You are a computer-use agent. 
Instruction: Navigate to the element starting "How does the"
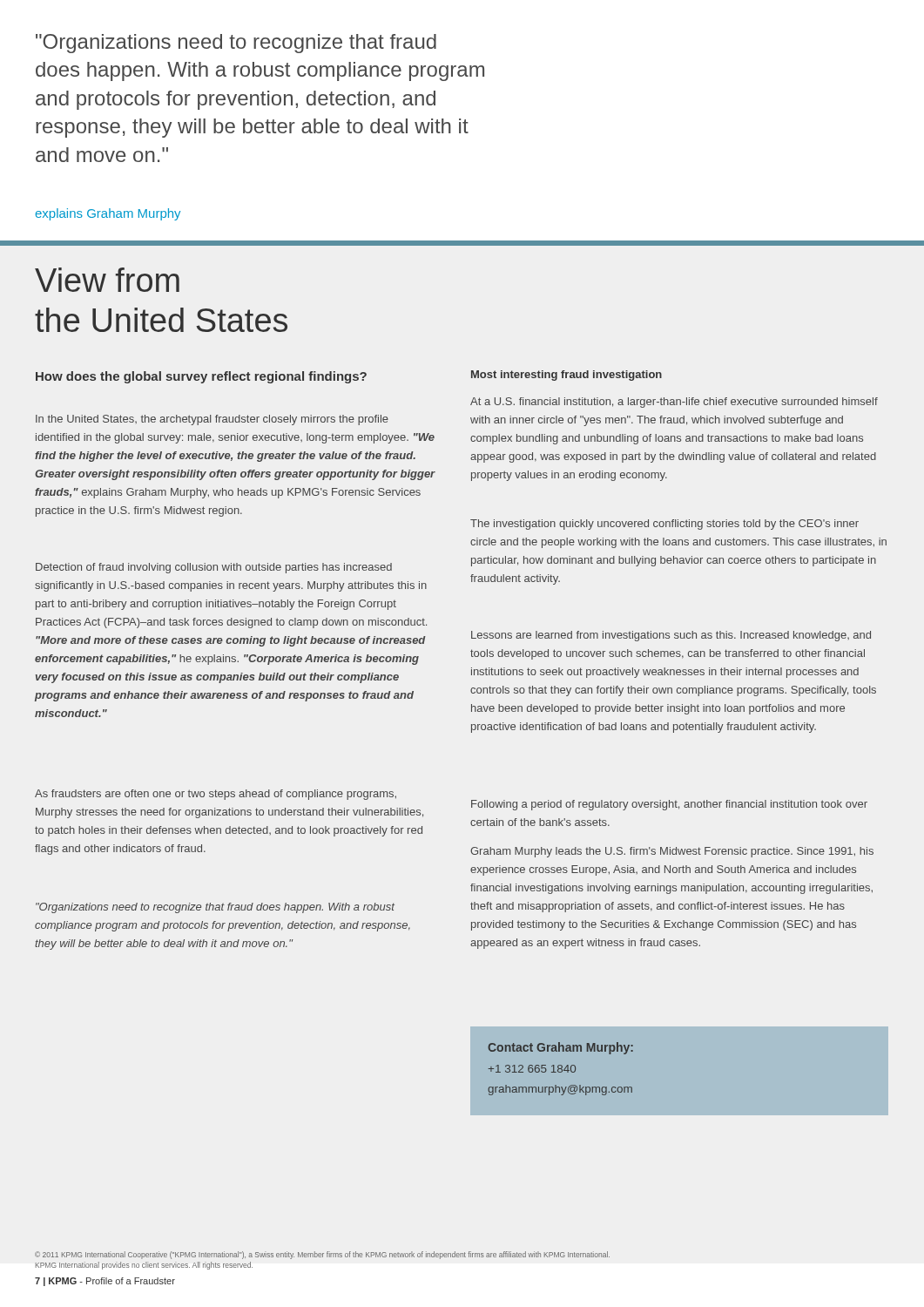pos(235,376)
